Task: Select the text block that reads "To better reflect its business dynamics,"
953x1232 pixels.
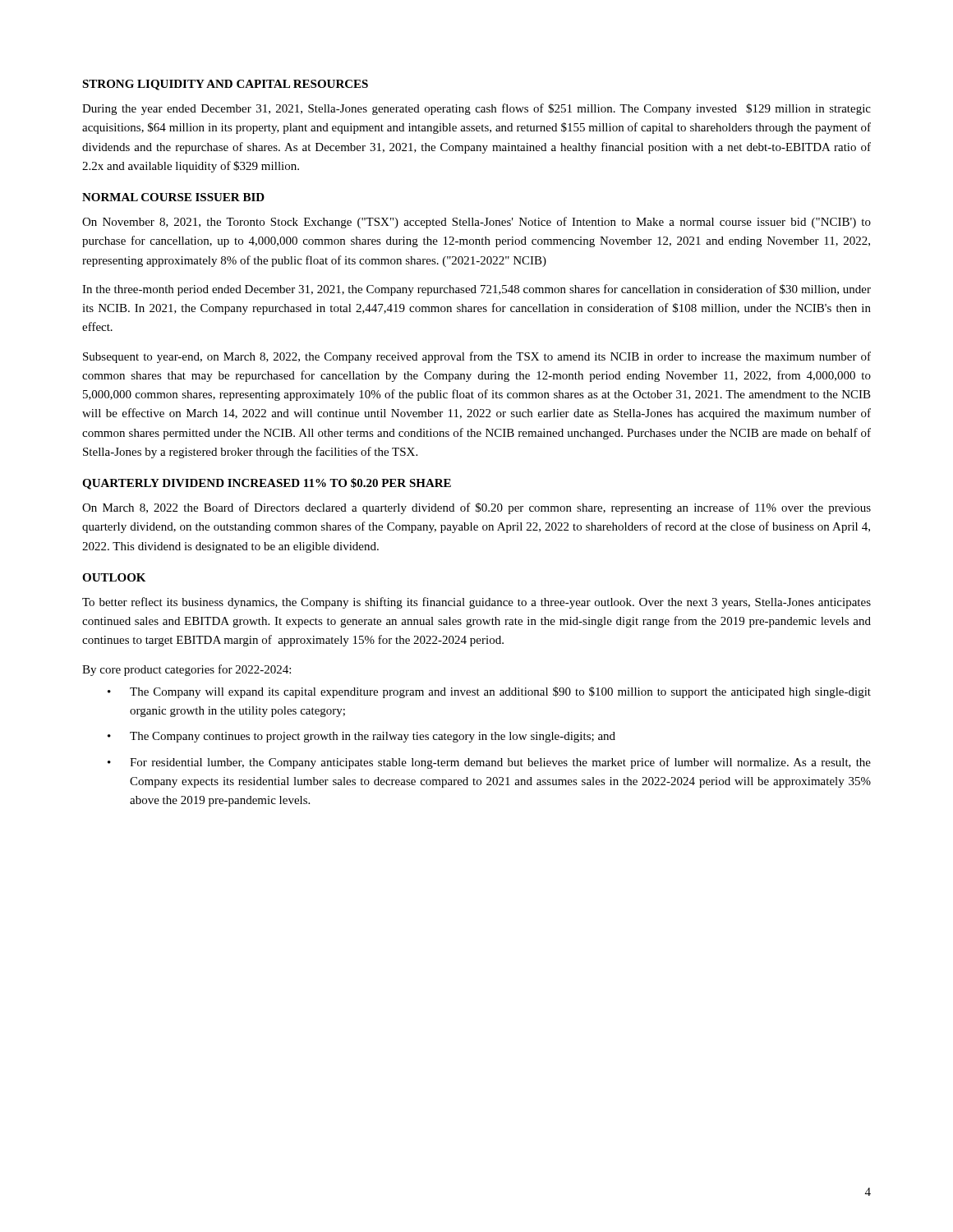Action: 476,621
